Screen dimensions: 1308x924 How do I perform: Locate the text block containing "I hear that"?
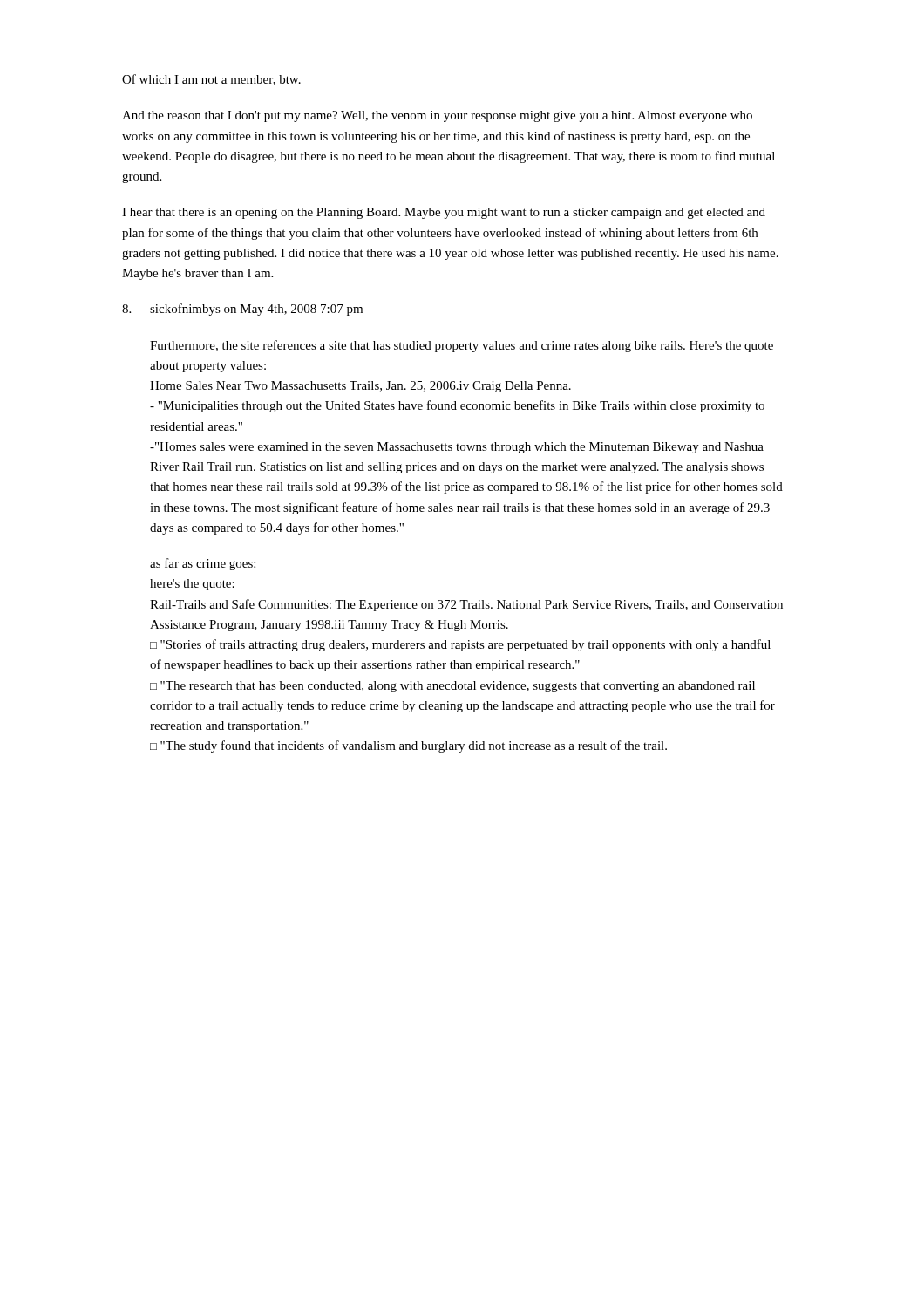point(450,243)
